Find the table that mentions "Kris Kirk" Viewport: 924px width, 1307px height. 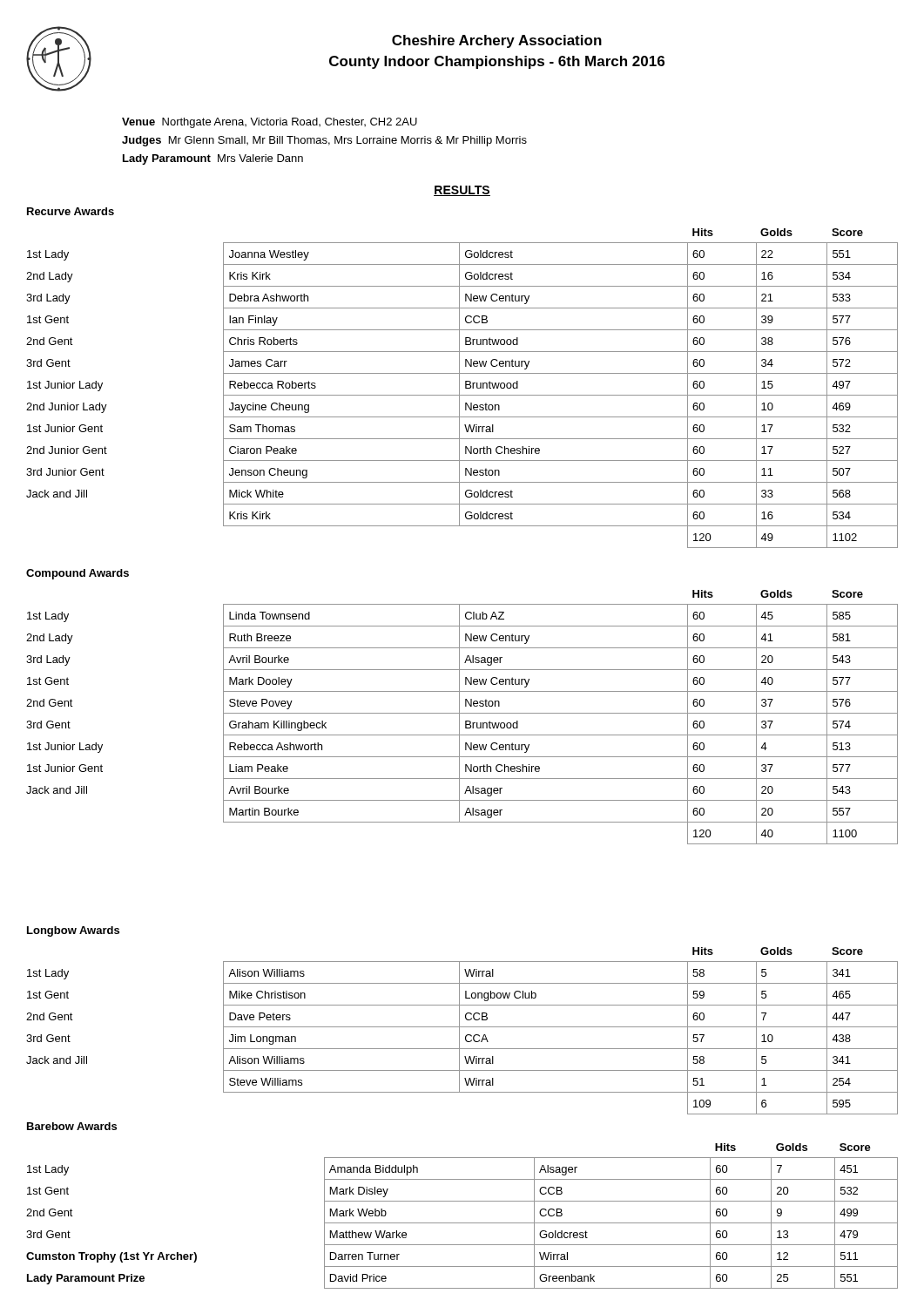[462, 385]
